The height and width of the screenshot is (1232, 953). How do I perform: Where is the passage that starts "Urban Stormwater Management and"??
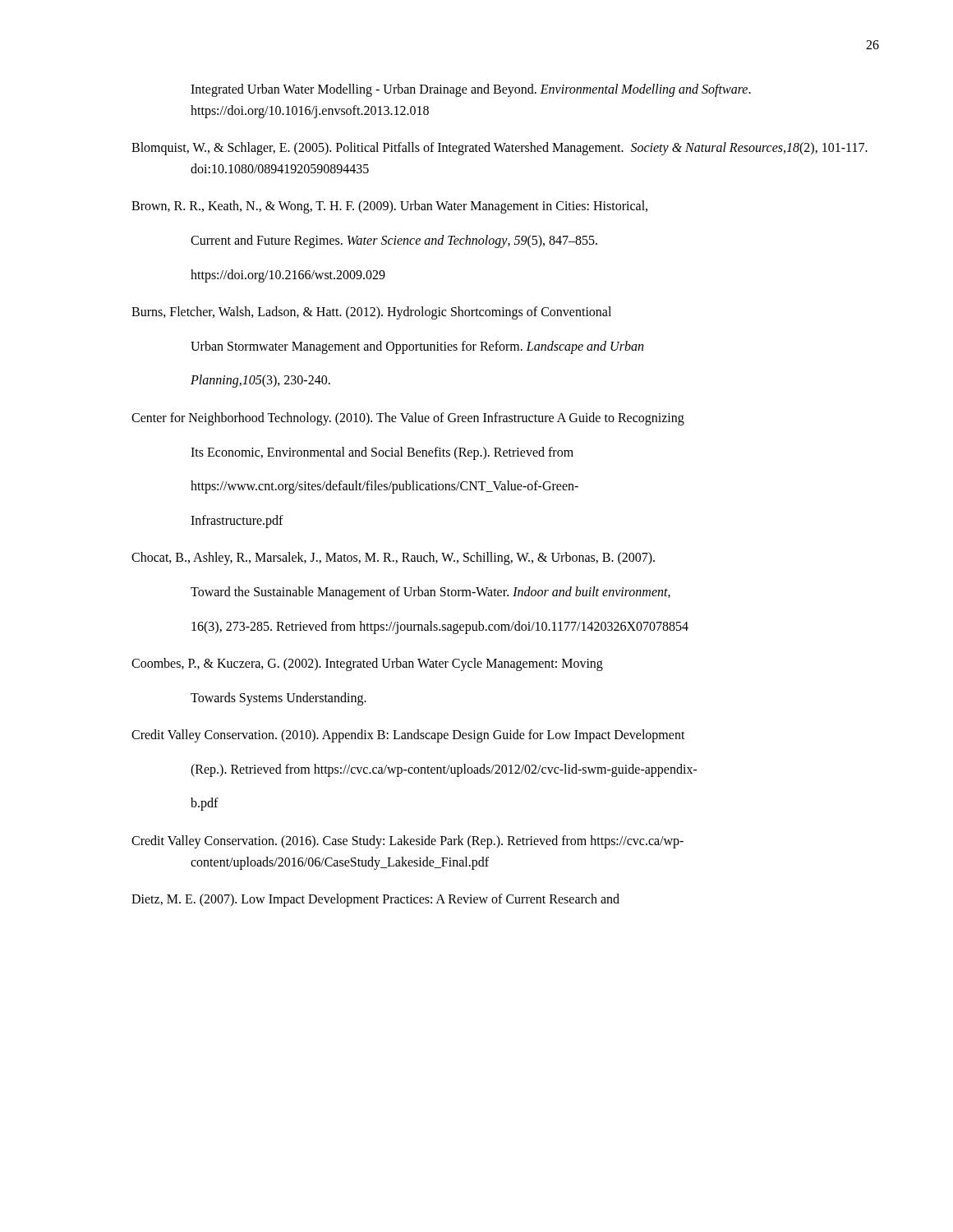coord(535,346)
